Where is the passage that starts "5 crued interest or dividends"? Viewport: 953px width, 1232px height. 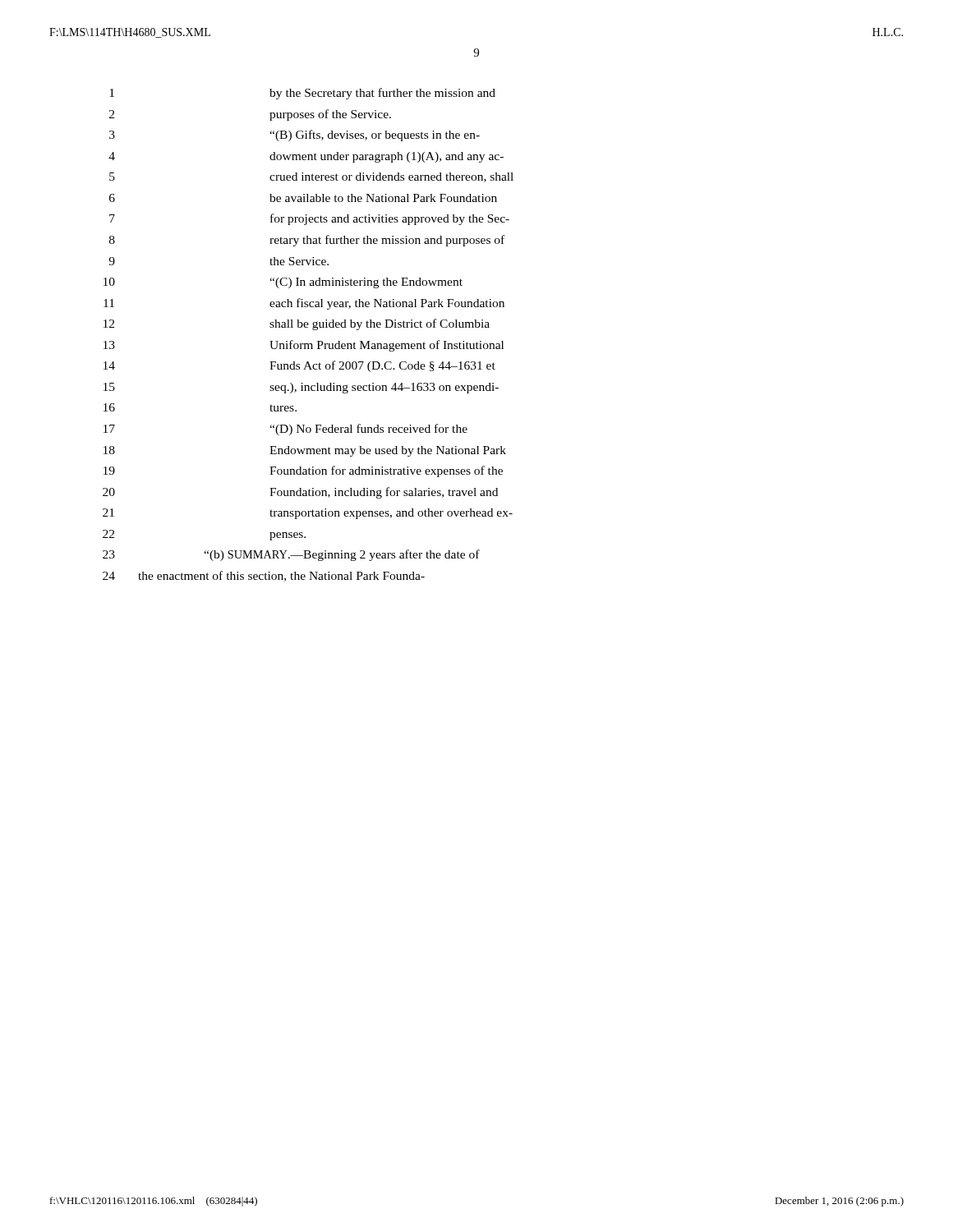click(x=476, y=177)
